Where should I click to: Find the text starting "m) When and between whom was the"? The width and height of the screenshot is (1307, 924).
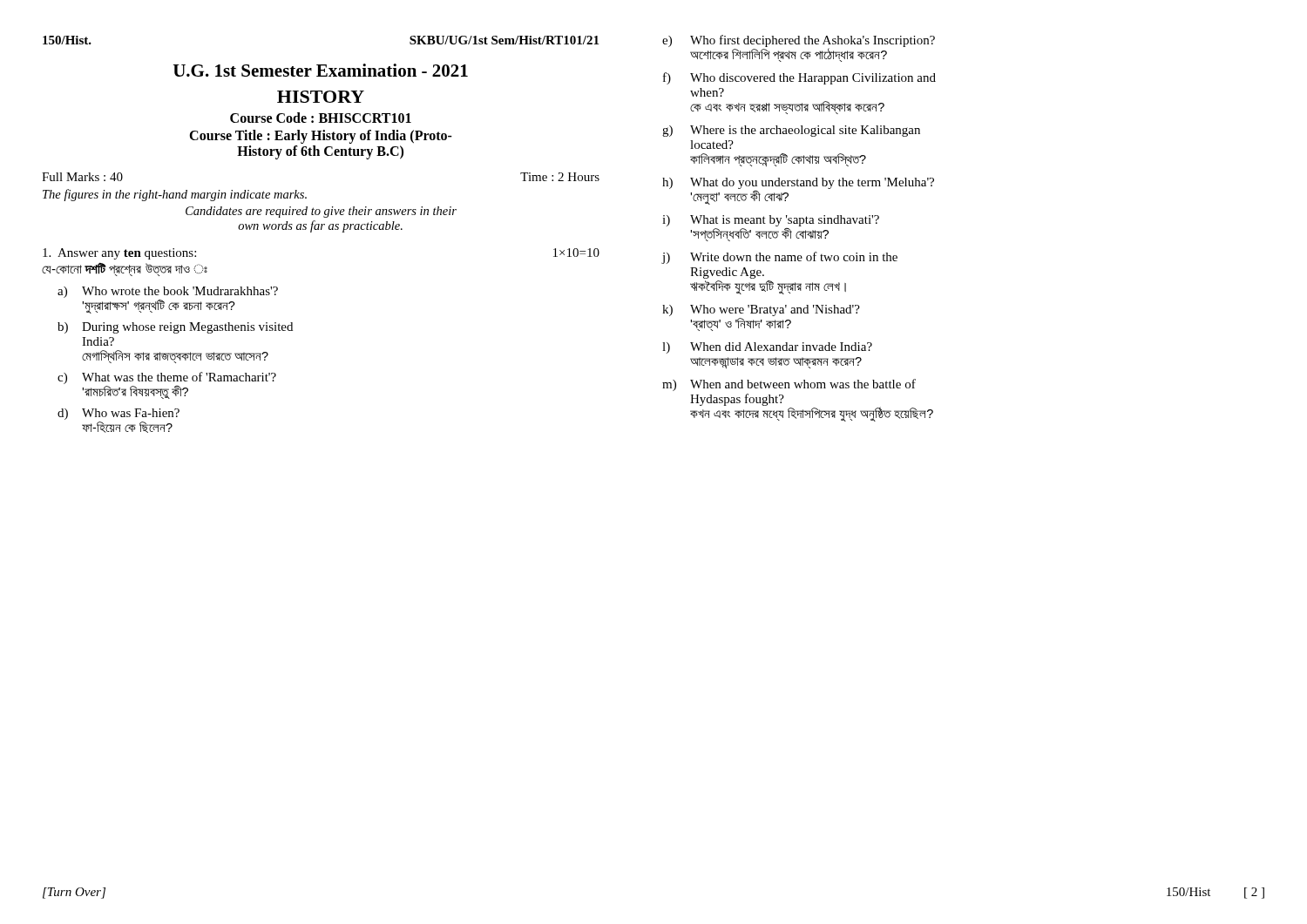[789, 385]
